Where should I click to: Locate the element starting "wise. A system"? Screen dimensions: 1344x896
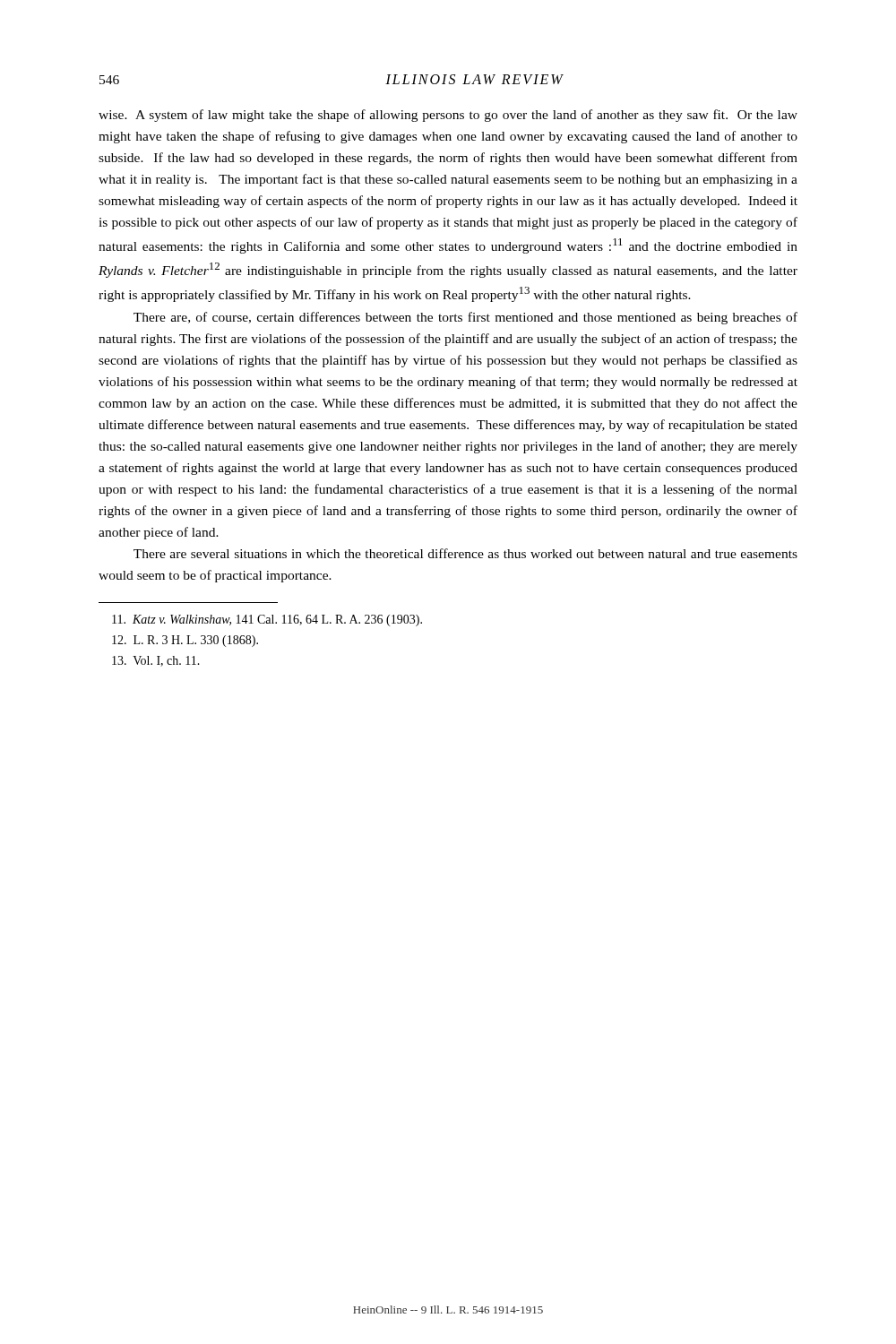pyautogui.click(x=448, y=205)
